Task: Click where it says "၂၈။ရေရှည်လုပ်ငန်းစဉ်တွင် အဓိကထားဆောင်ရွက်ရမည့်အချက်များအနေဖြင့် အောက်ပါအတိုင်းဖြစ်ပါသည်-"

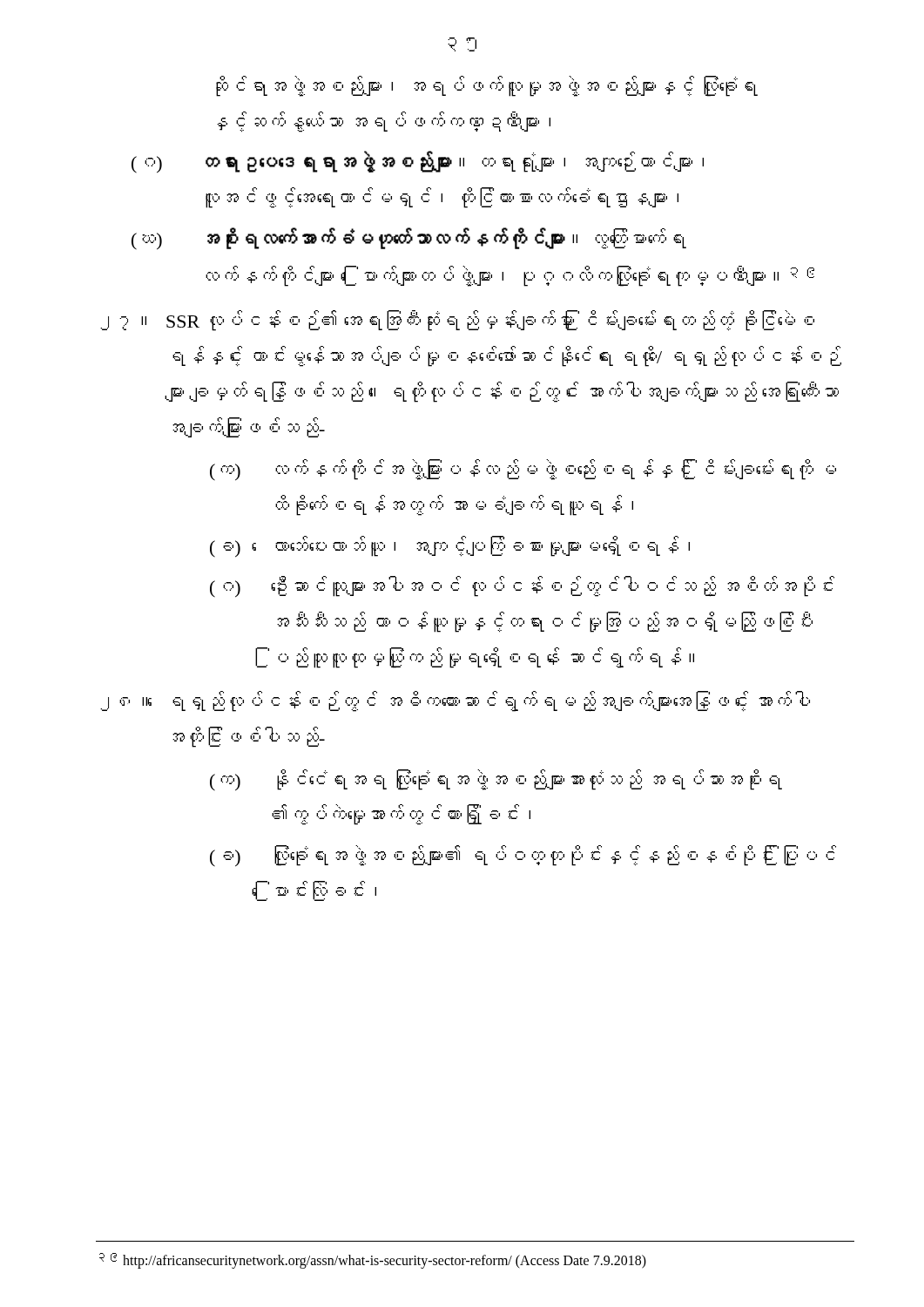Action: (x=455, y=701)
